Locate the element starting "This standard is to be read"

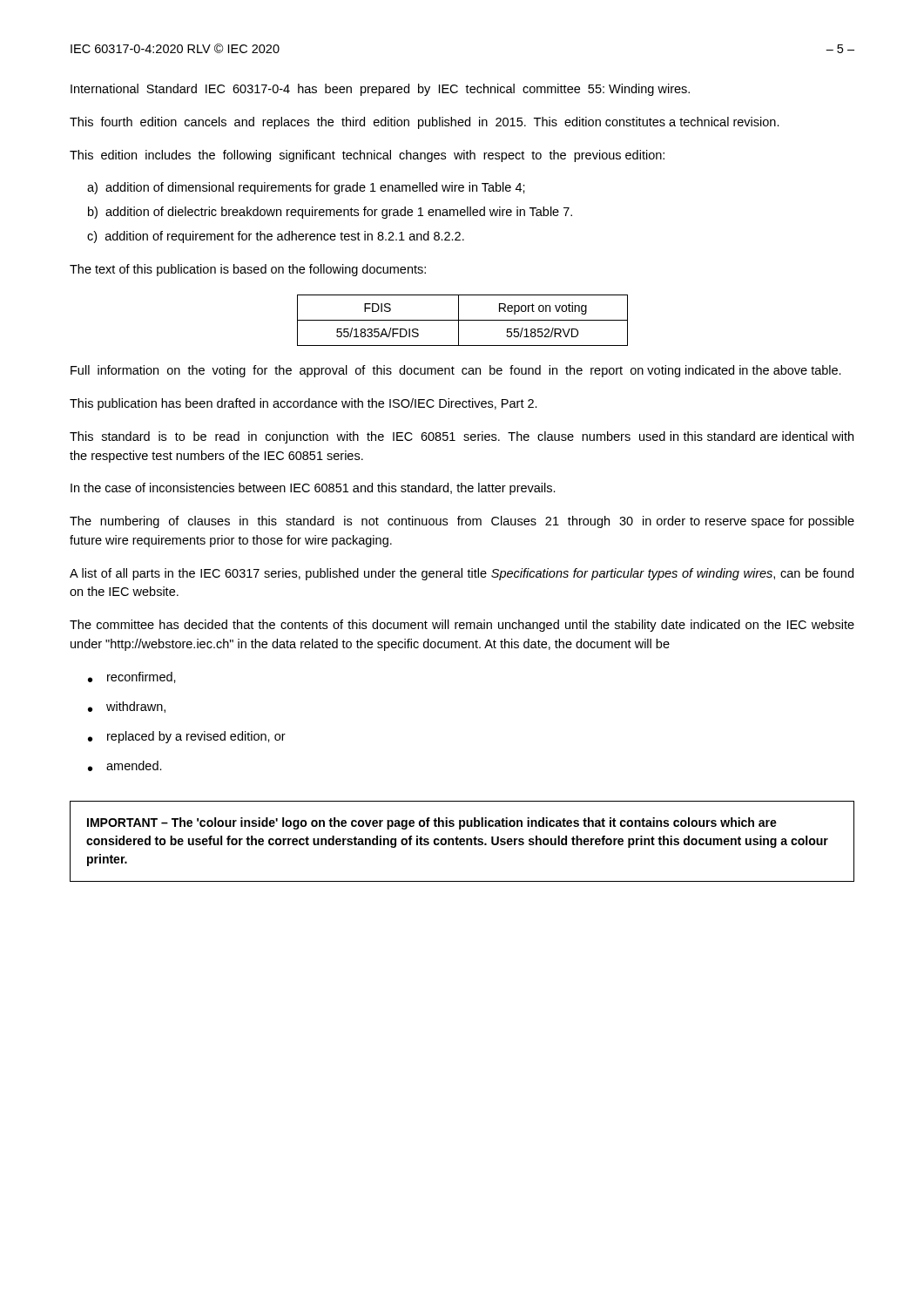[x=462, y=446]
